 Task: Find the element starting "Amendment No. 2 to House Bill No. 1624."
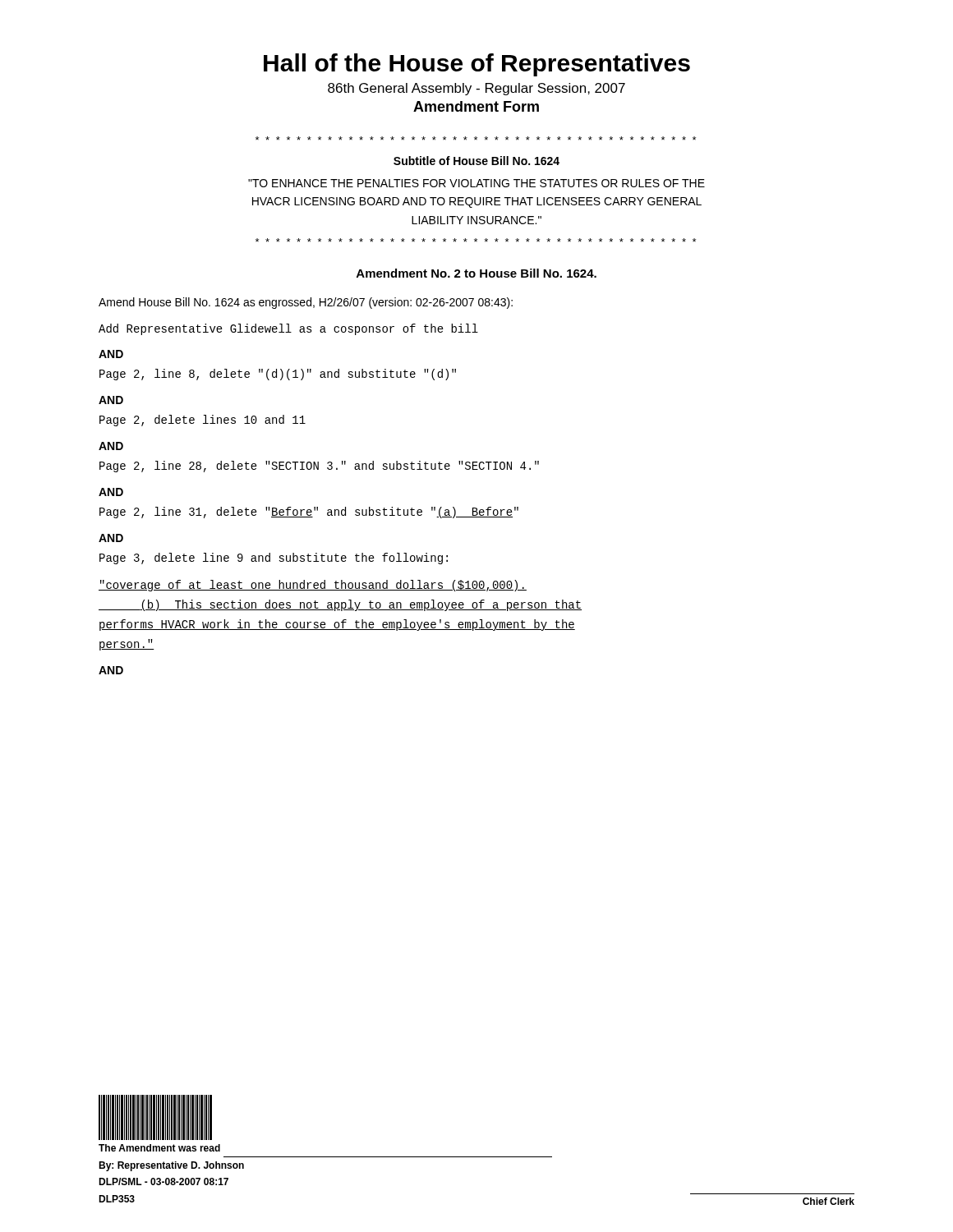pyautogui.click(x=476, y=273)
